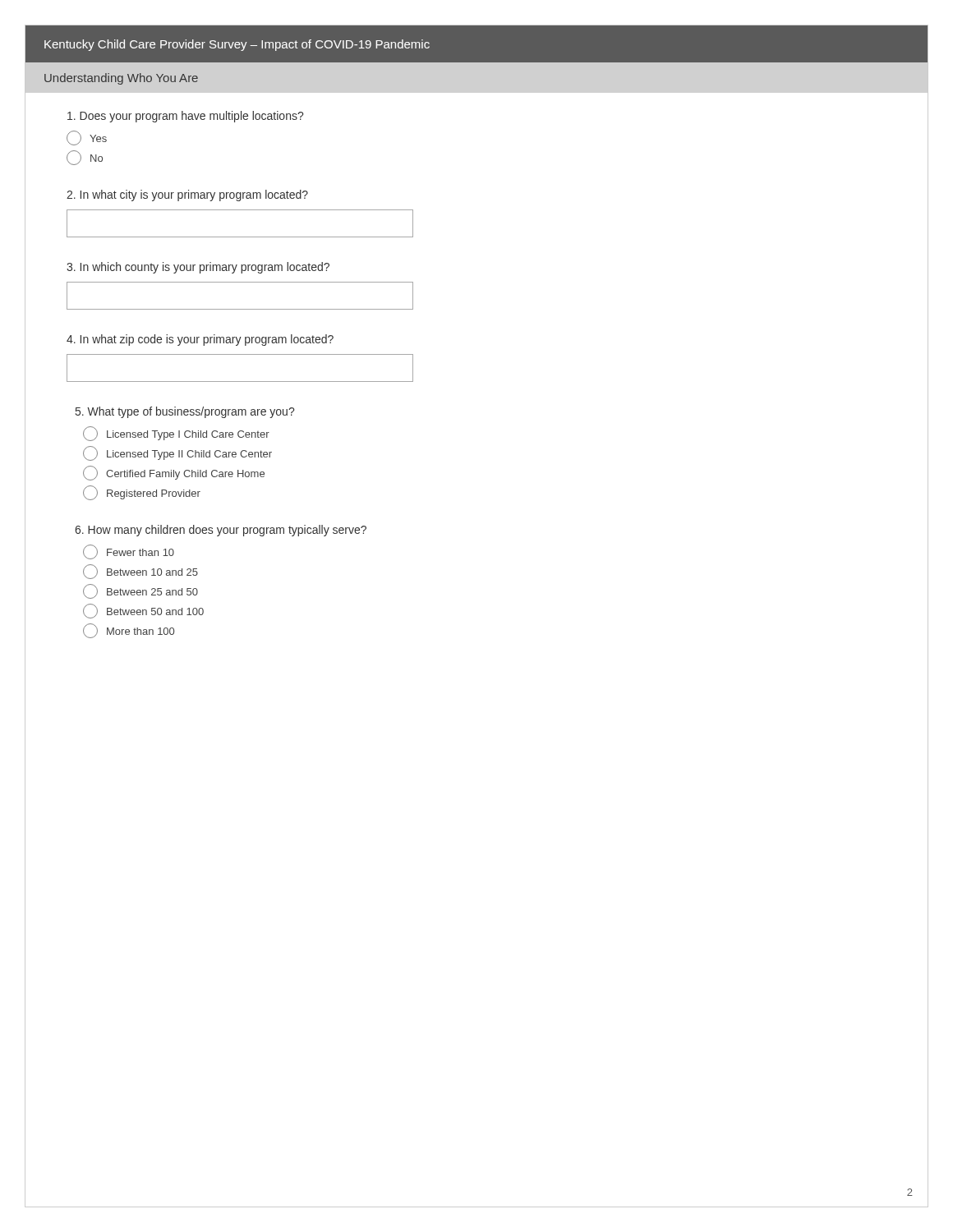The width and height of the screenshot is (953, 1232).
Task: Point to the block starting "Between 25 and 50"
Action: (141, 591)
